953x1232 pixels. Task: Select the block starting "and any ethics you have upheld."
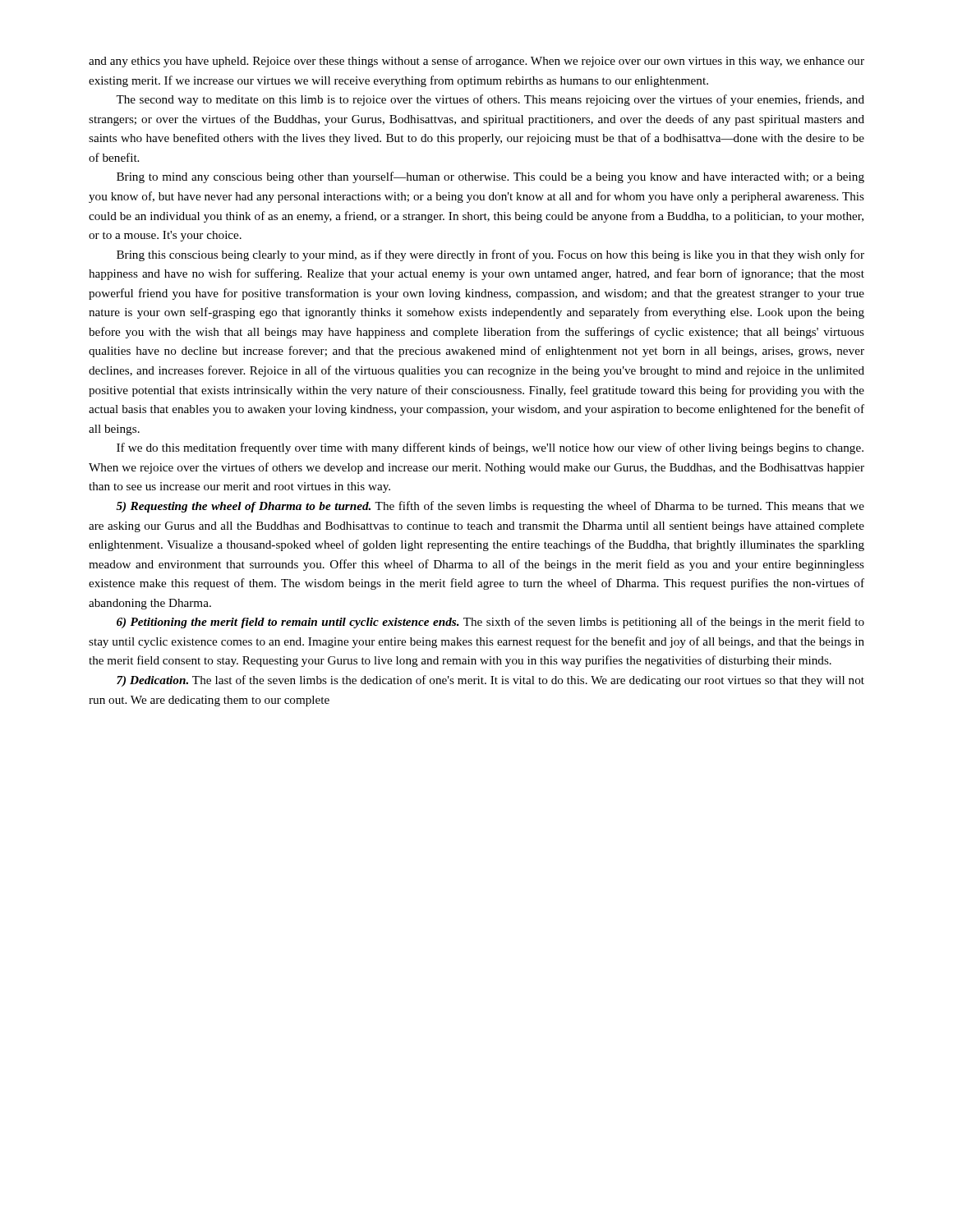pos(476,70)
